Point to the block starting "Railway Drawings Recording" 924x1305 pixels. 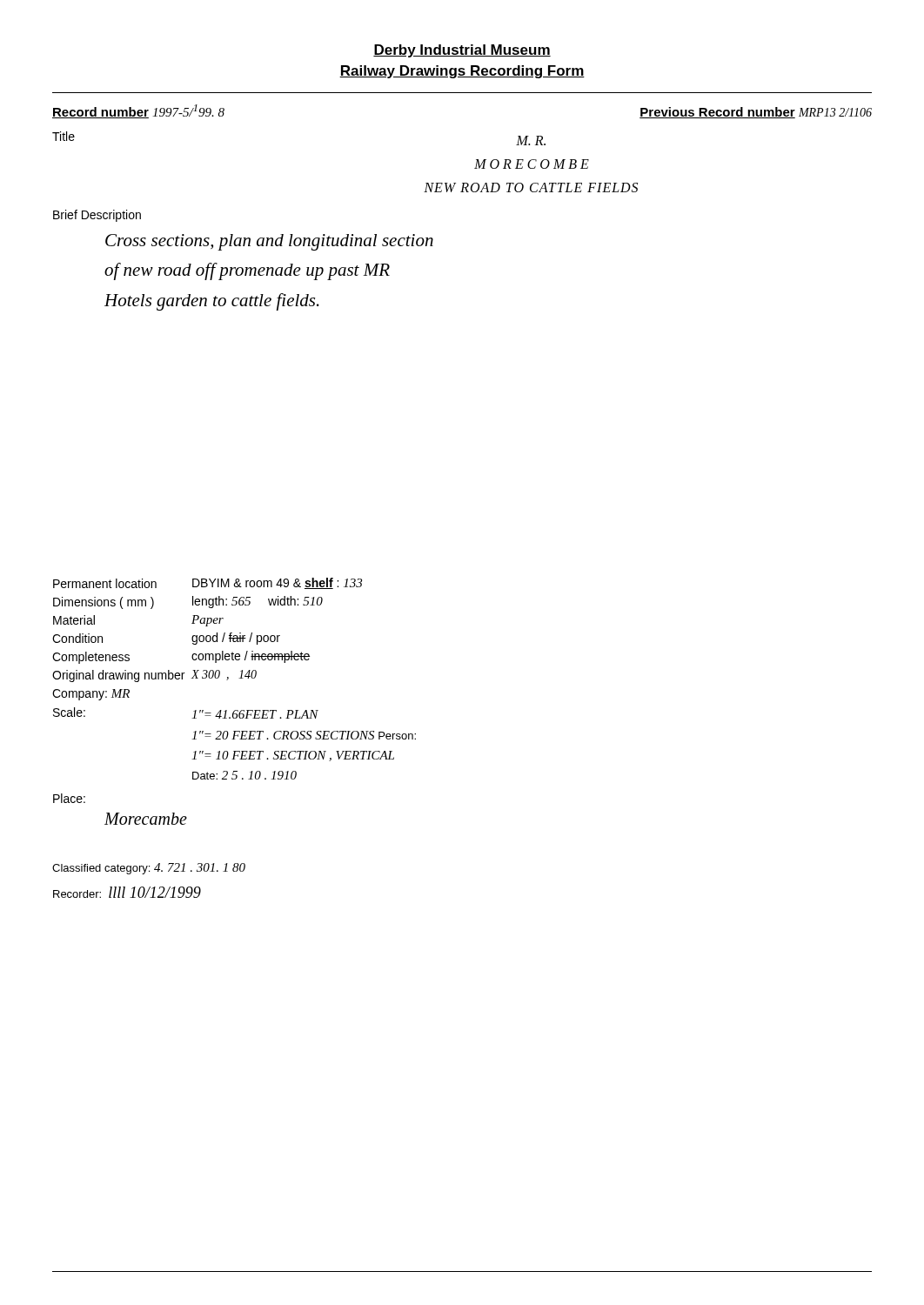point(462,71)
